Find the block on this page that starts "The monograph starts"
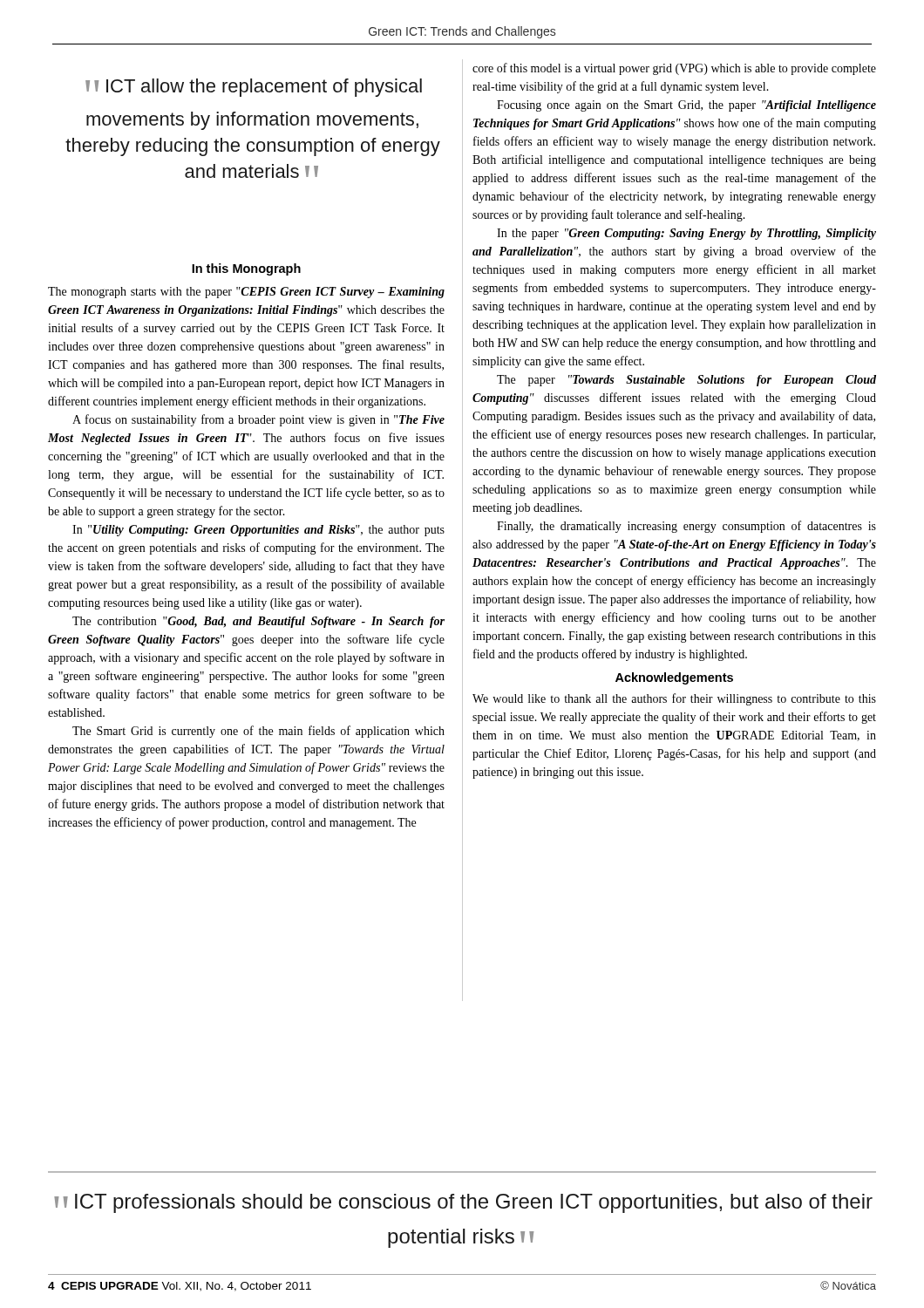 tap(246, 557)
